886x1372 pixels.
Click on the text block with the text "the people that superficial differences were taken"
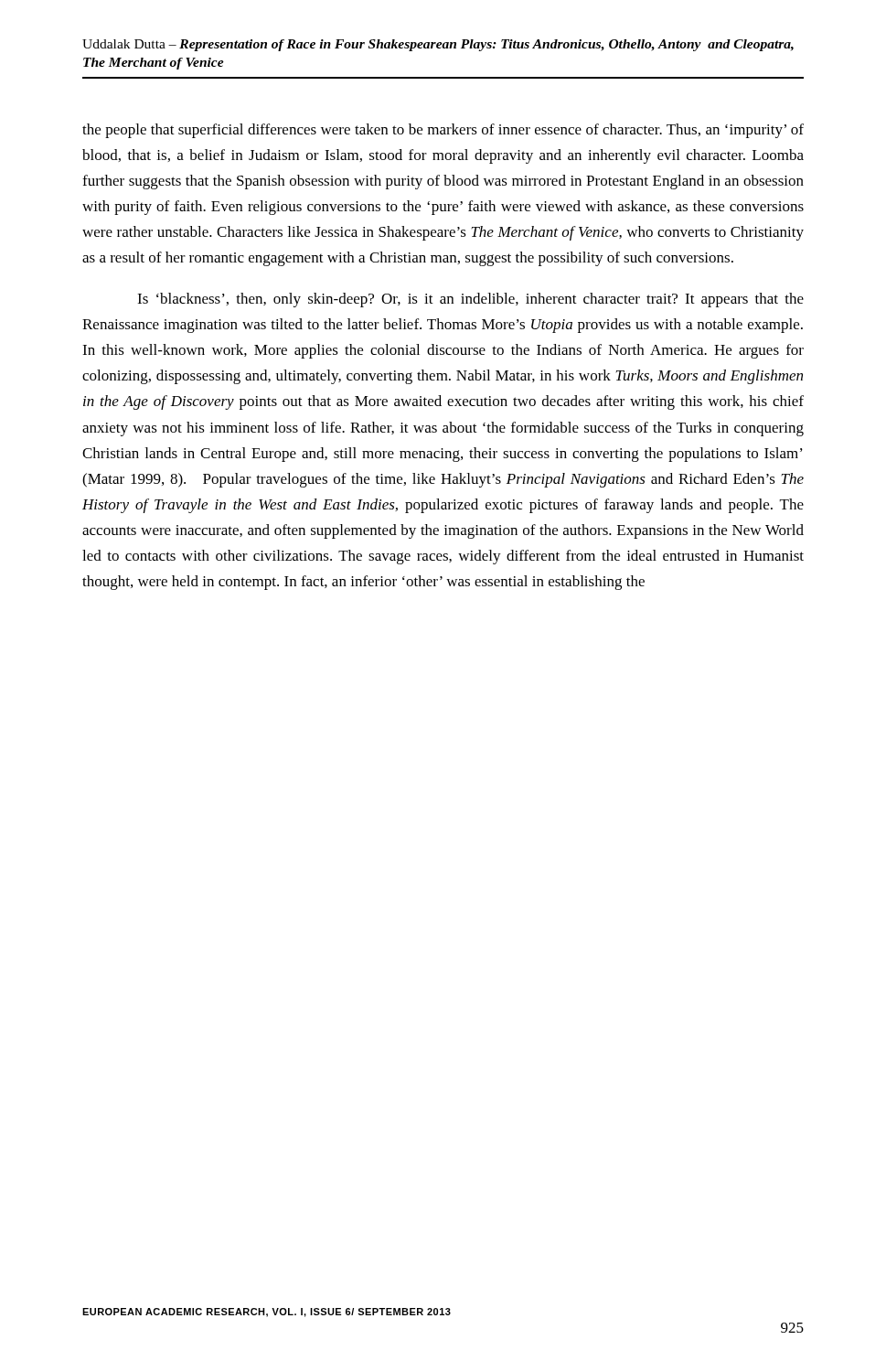point(443,194)
